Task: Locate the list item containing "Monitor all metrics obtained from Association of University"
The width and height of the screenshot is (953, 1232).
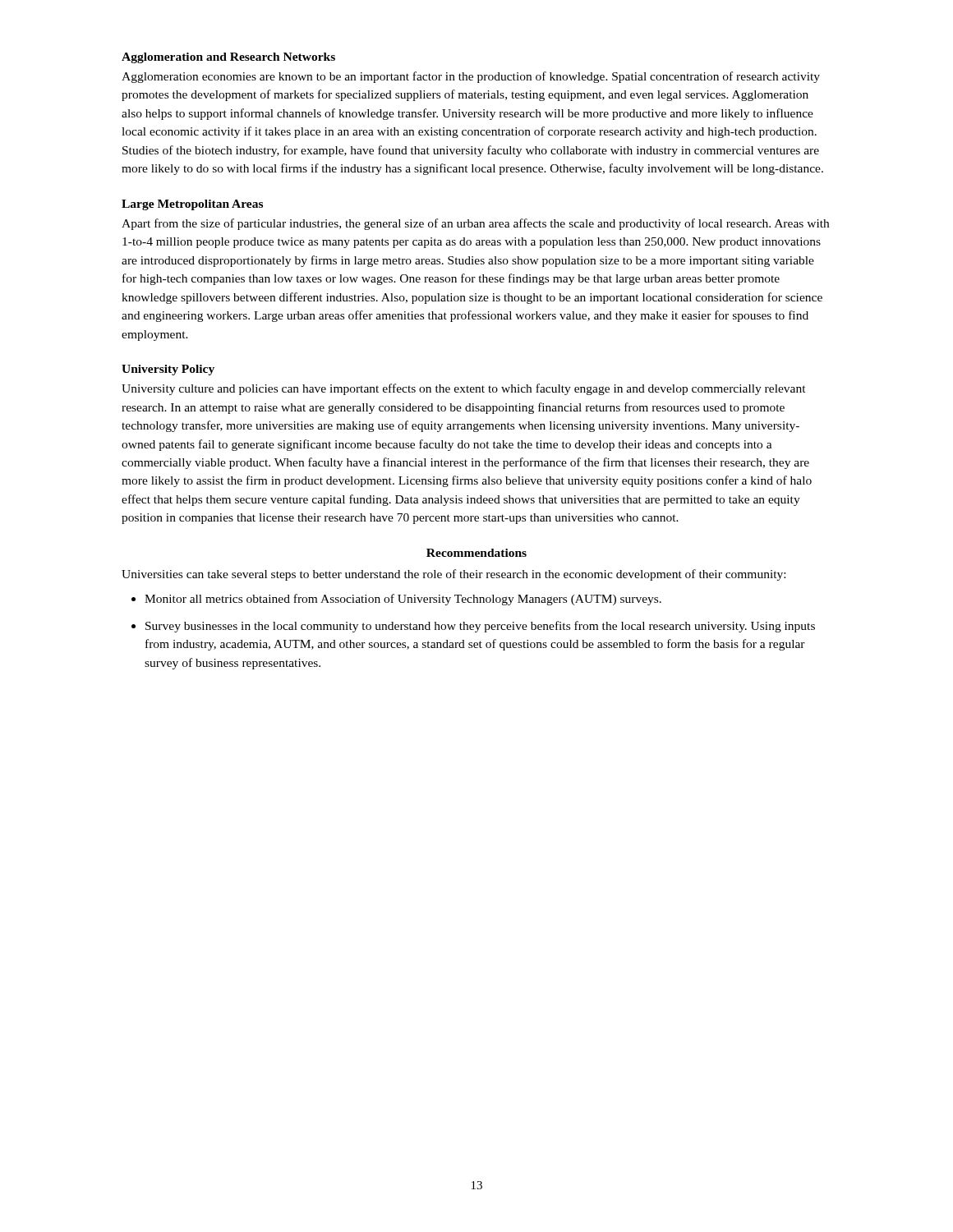Action: point(403,599)
